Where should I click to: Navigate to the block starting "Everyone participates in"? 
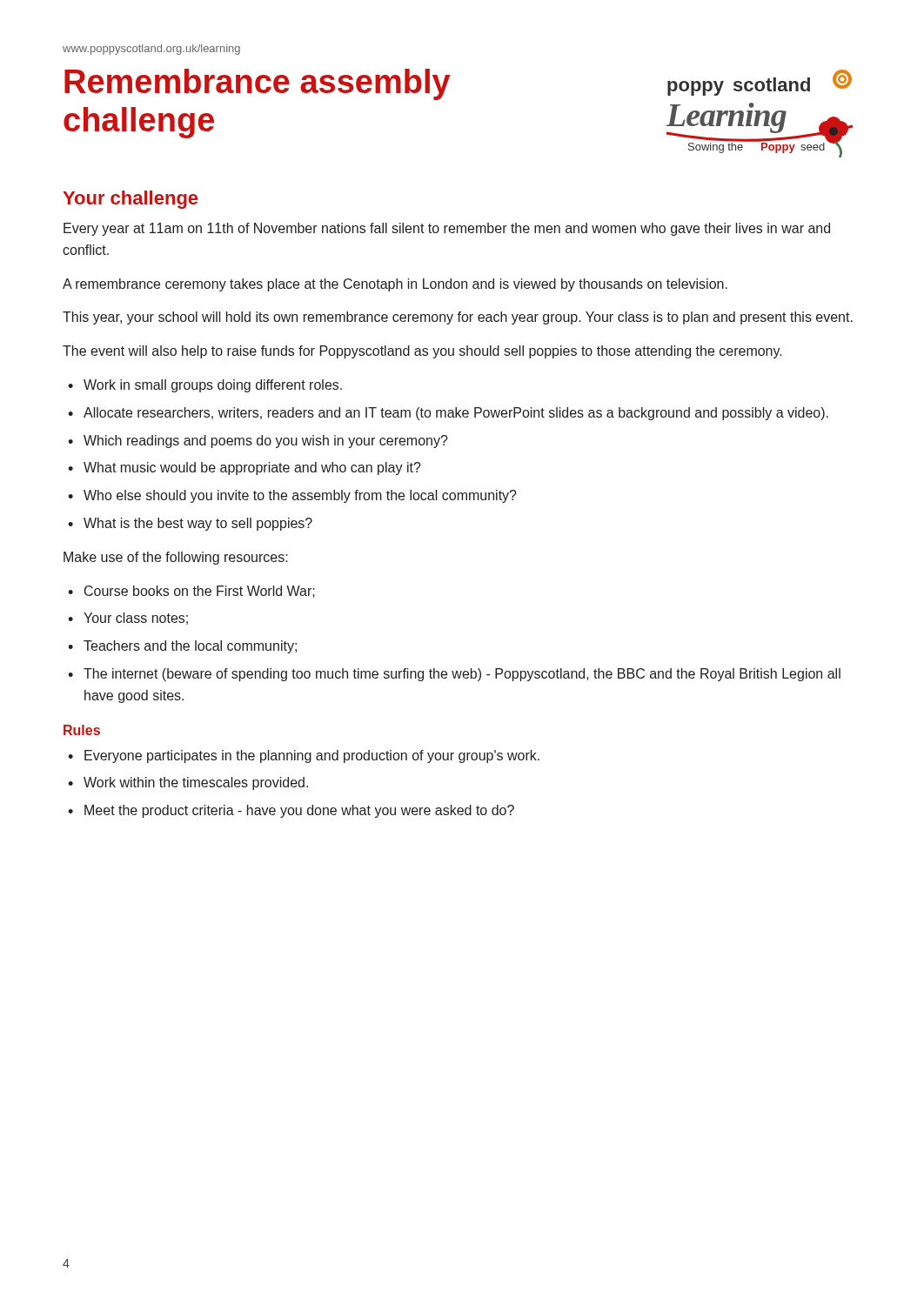point(312,755)
